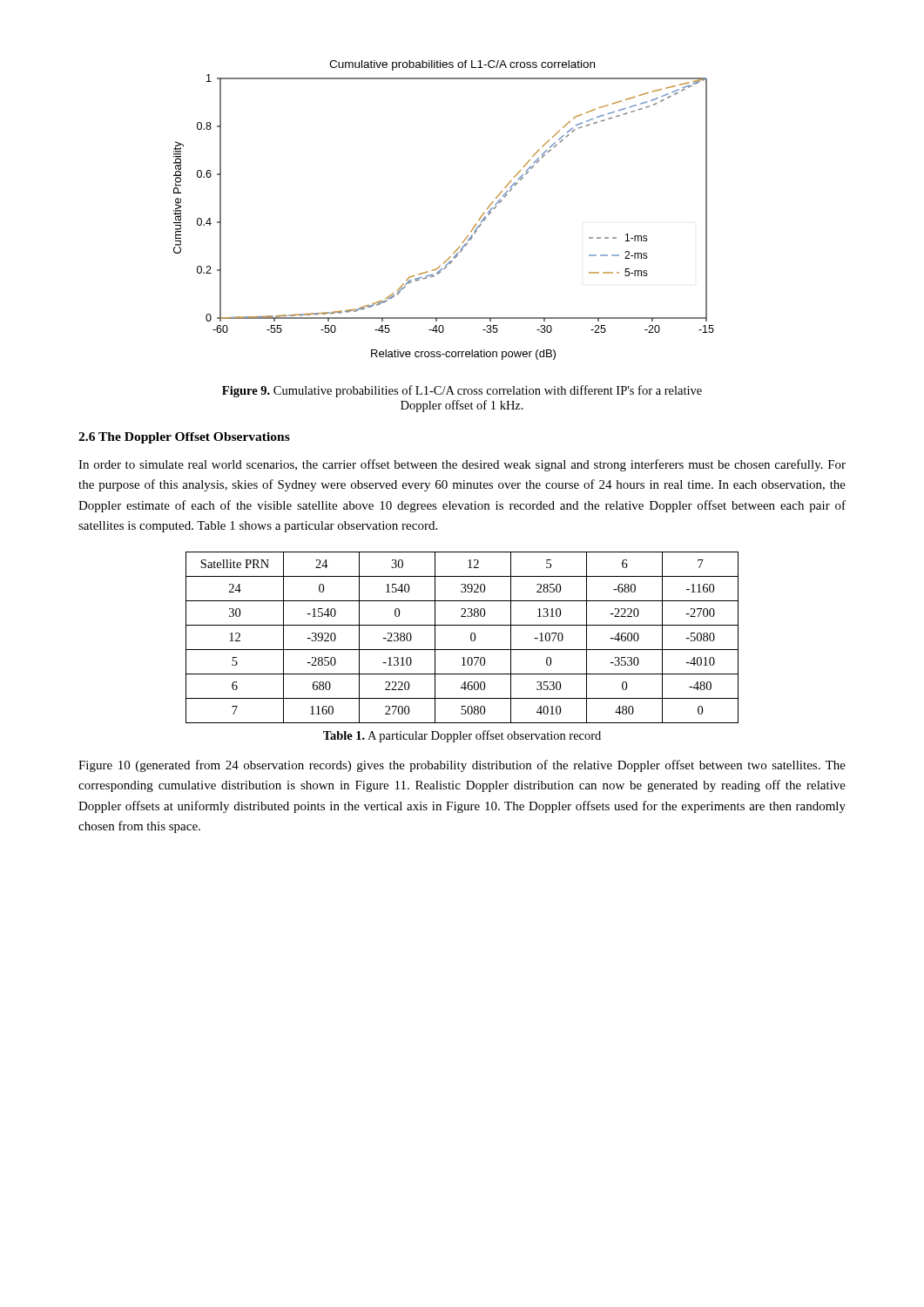Image resolution: width=924 pixels, height=1307 pixels.
Task: Find the section header on this page that starts "2.6 The Doppler Offset"
Action: pos(184,436)
